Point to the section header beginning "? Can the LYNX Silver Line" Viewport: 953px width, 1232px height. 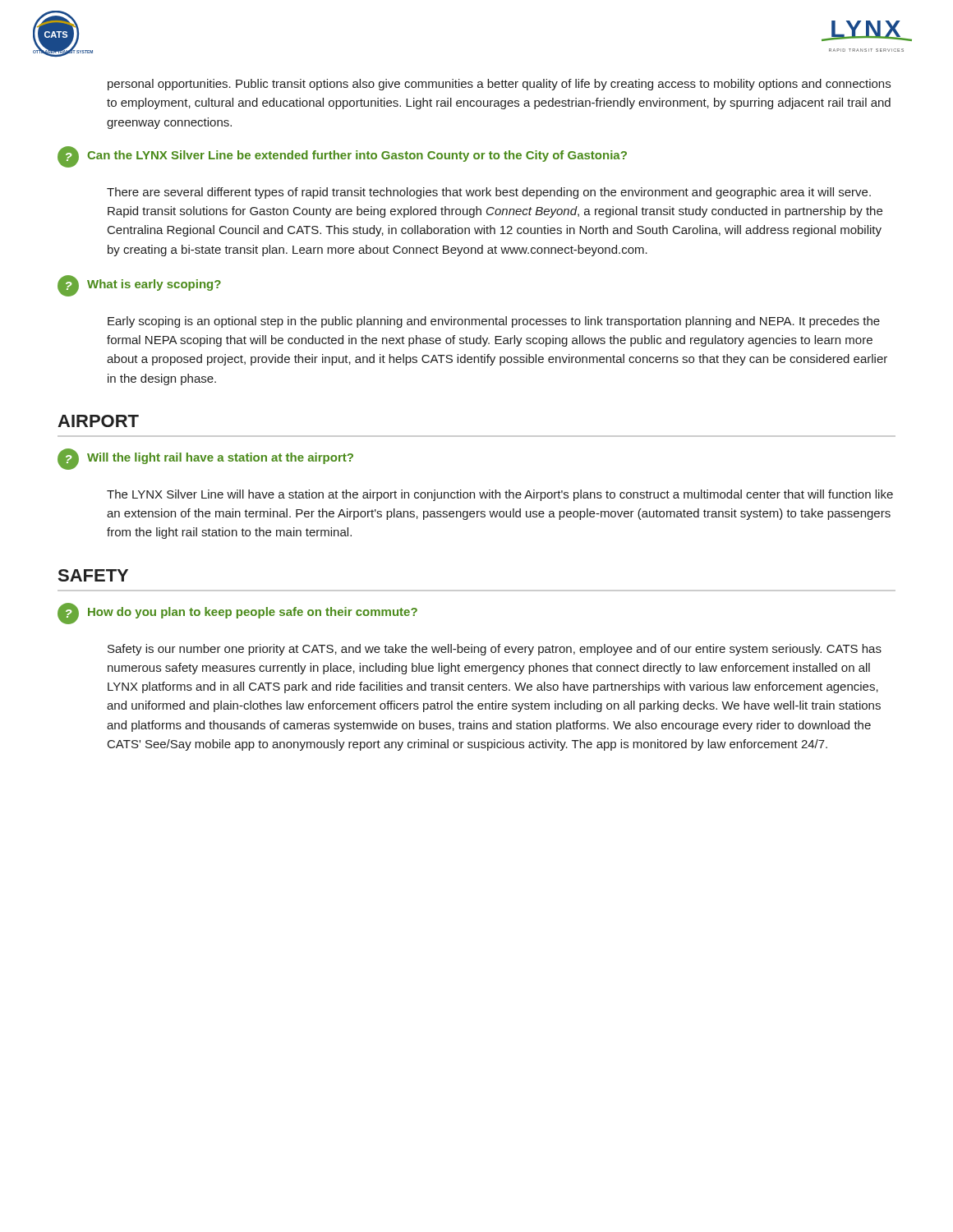point(476,157)
